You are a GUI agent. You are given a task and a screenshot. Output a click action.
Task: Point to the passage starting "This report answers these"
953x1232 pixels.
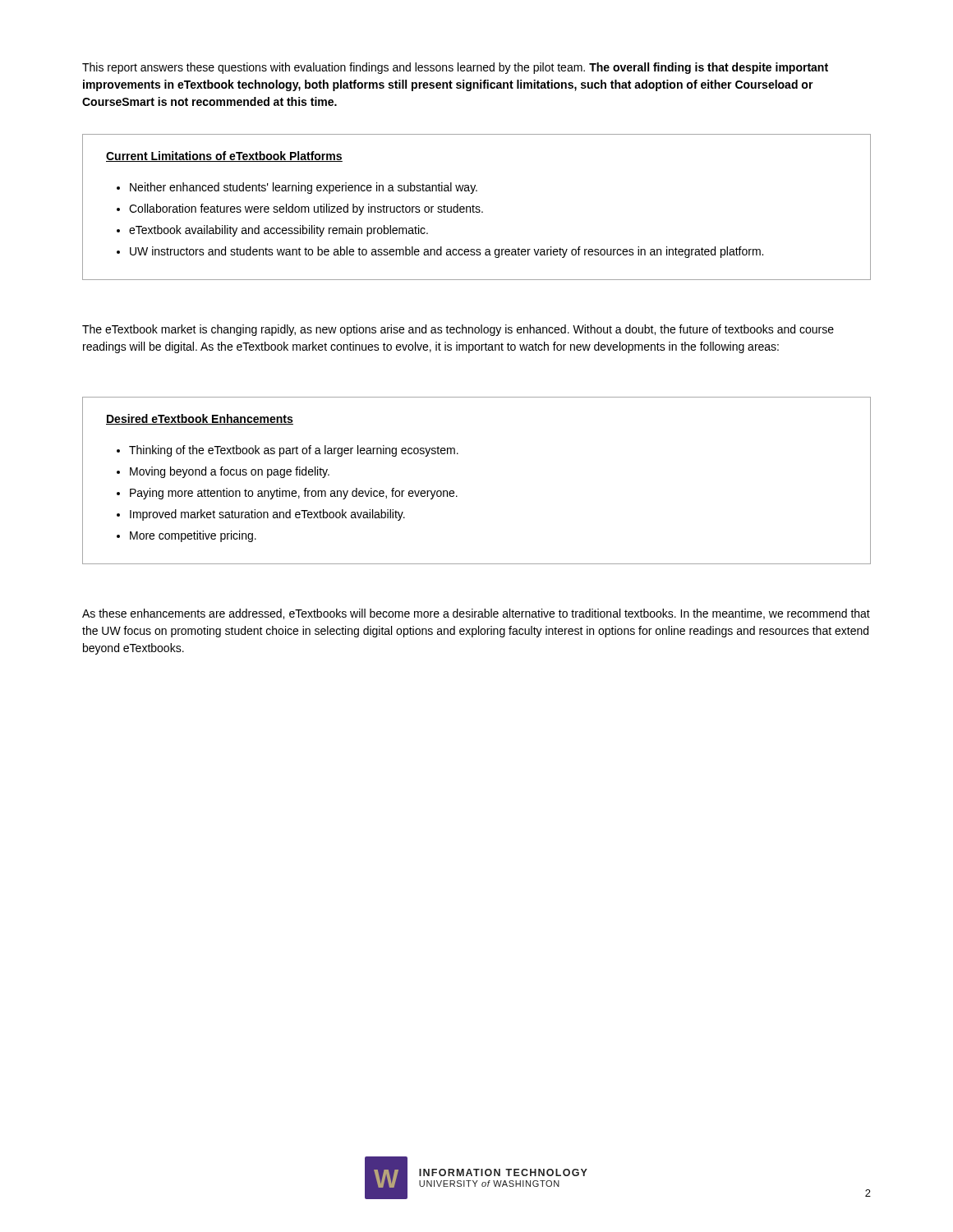click(x=455, y=85)
